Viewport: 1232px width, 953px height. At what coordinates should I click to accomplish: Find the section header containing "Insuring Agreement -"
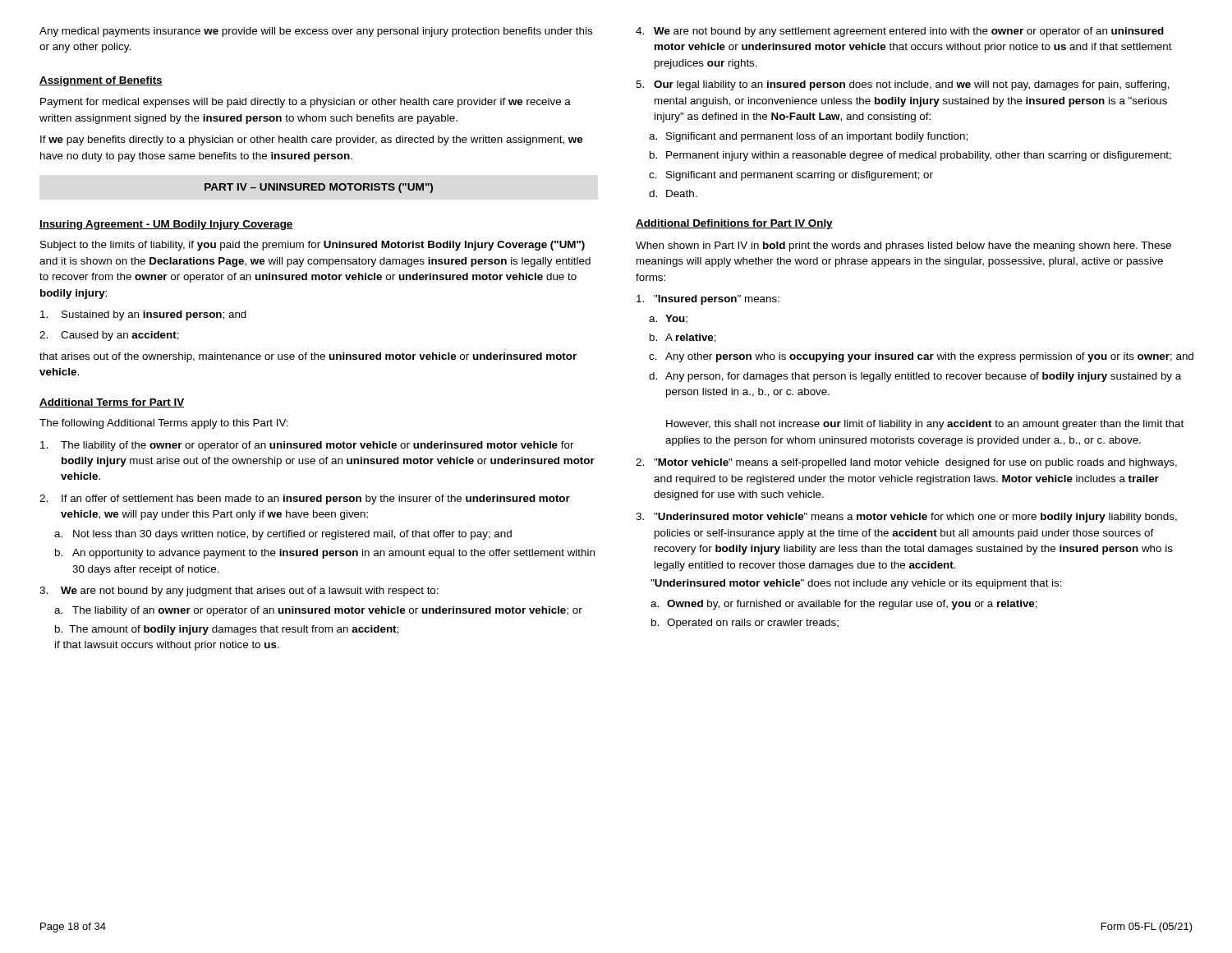point(166,224)
